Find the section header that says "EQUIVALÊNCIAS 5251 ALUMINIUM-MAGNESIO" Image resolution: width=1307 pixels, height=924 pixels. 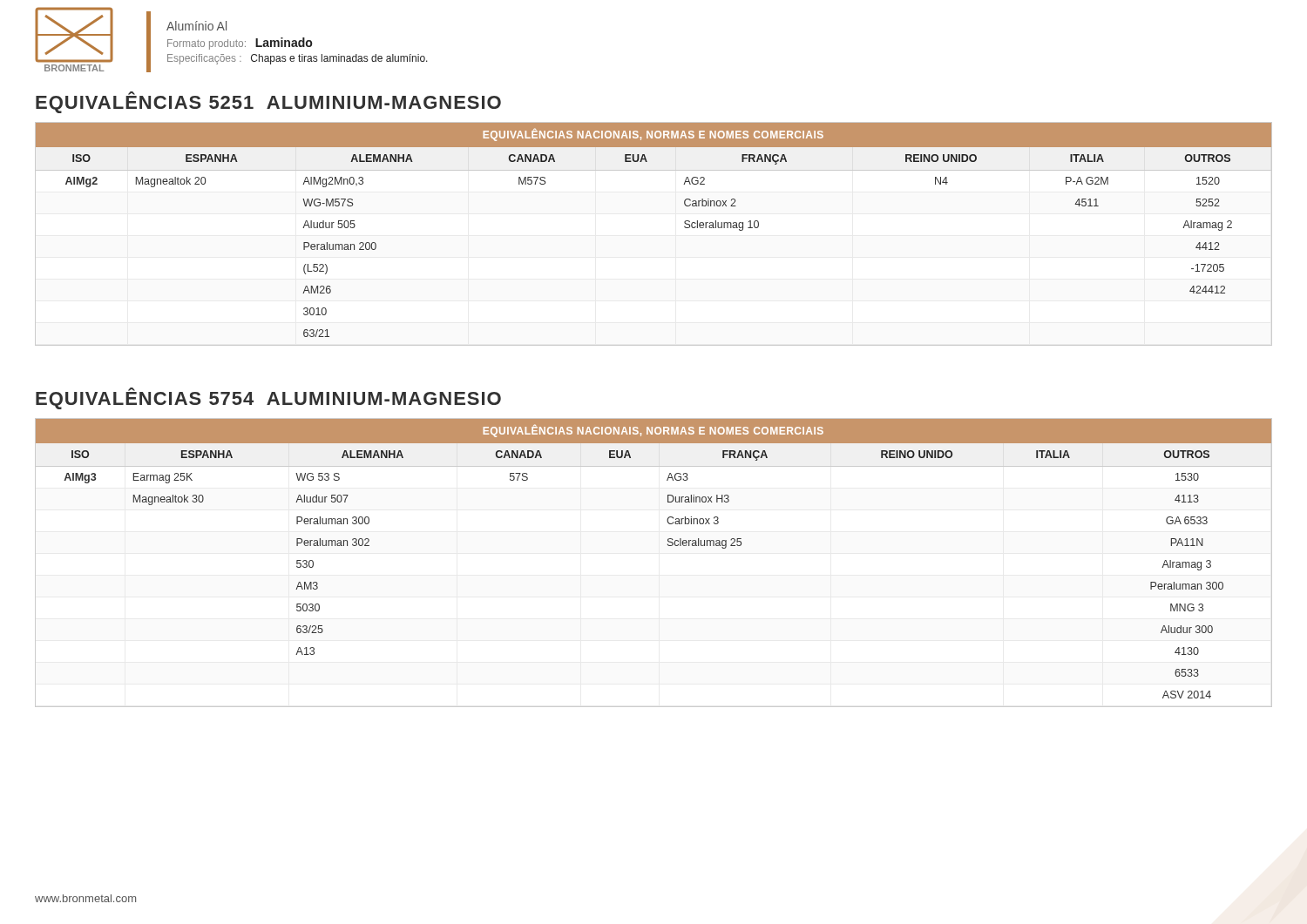click(x=269, y=102)
